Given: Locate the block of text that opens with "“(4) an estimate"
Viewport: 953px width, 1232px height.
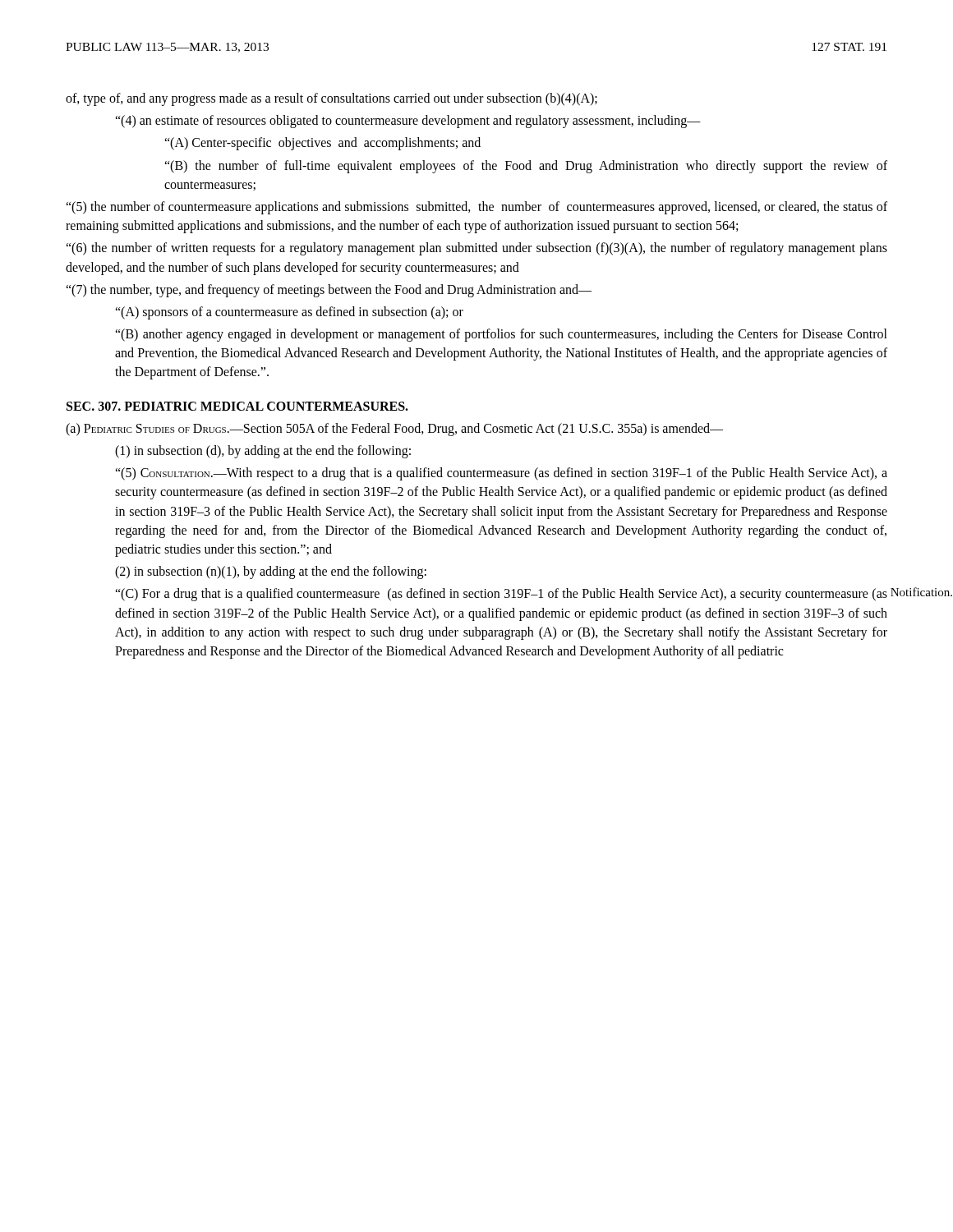Looking at the screenshot, I should pos(501,121).
